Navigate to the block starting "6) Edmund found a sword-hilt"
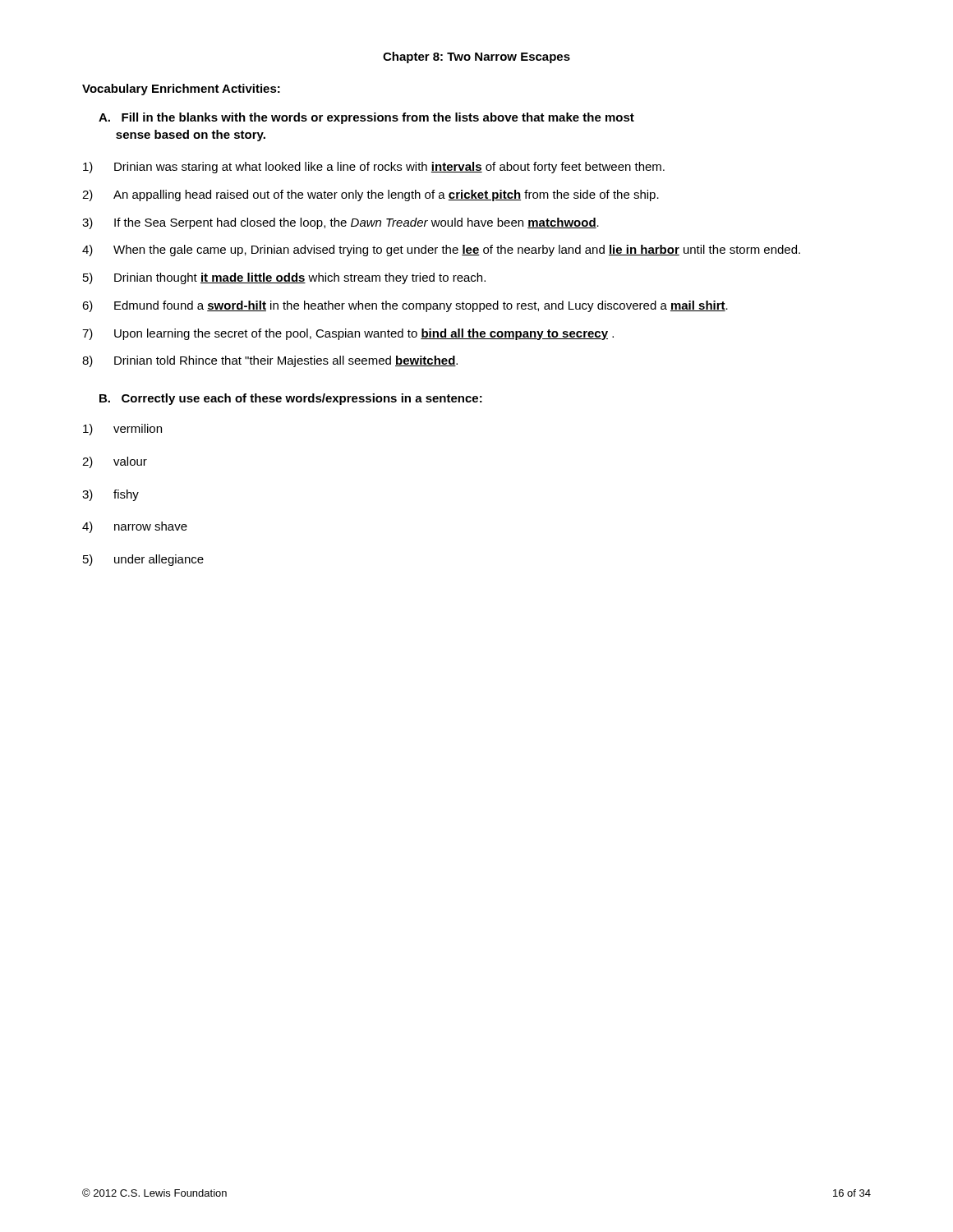Screen dimensions: 1232x953 (476, 305)
